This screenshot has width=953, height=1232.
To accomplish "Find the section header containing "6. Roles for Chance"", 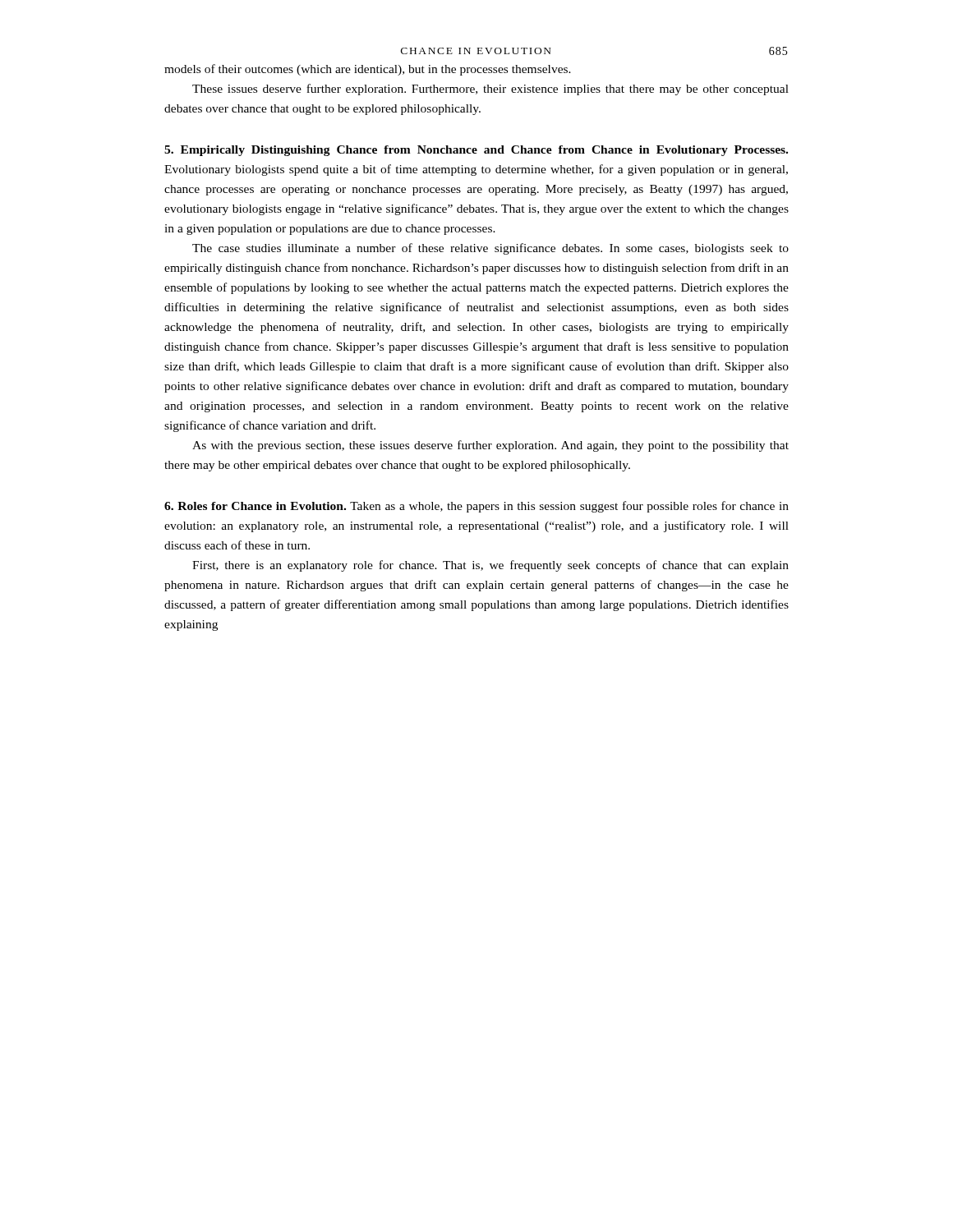I will (476, 526).
